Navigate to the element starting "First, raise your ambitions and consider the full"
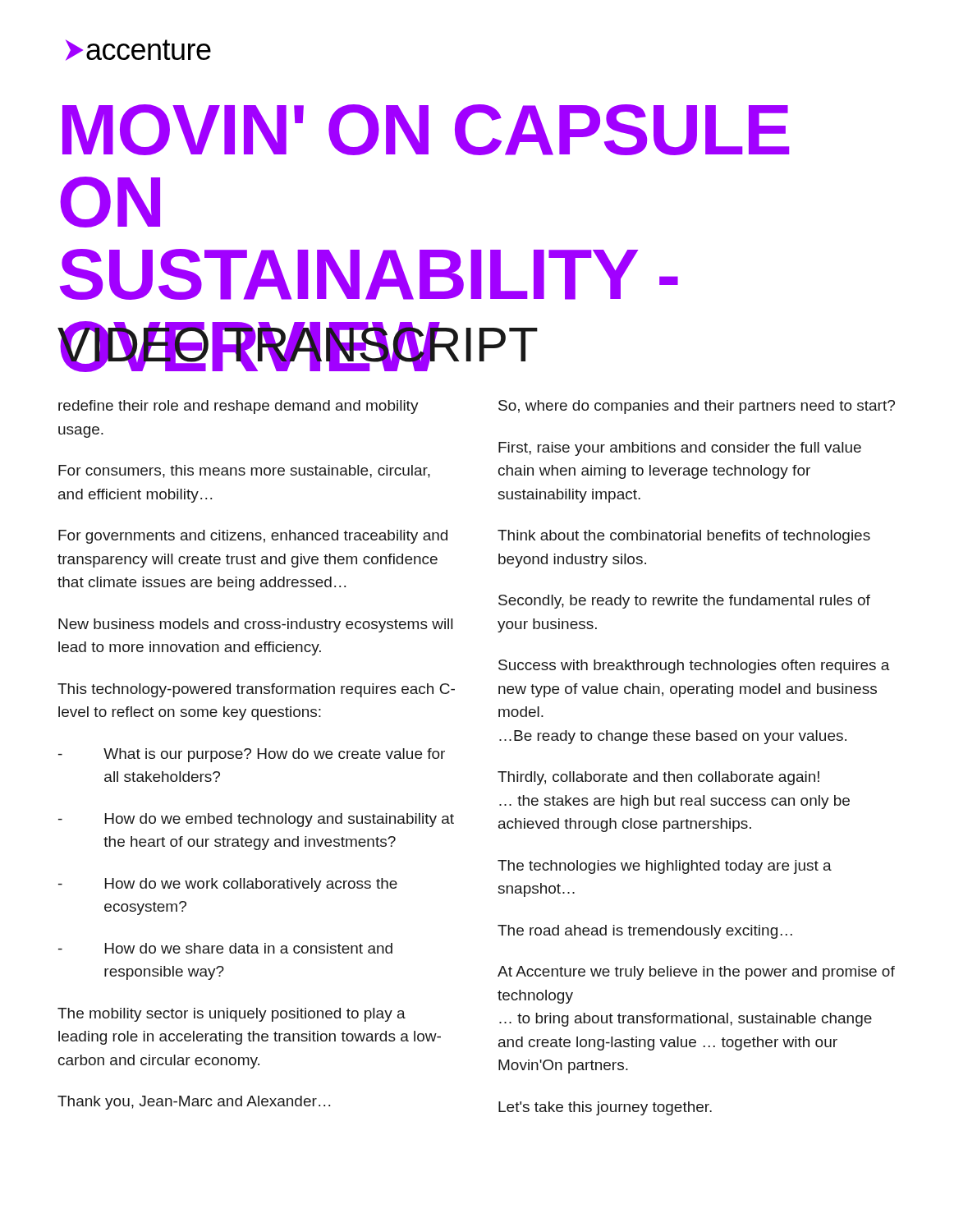Screen dimensions: 1232x954 pyautogui.click(x=680, y=470)
